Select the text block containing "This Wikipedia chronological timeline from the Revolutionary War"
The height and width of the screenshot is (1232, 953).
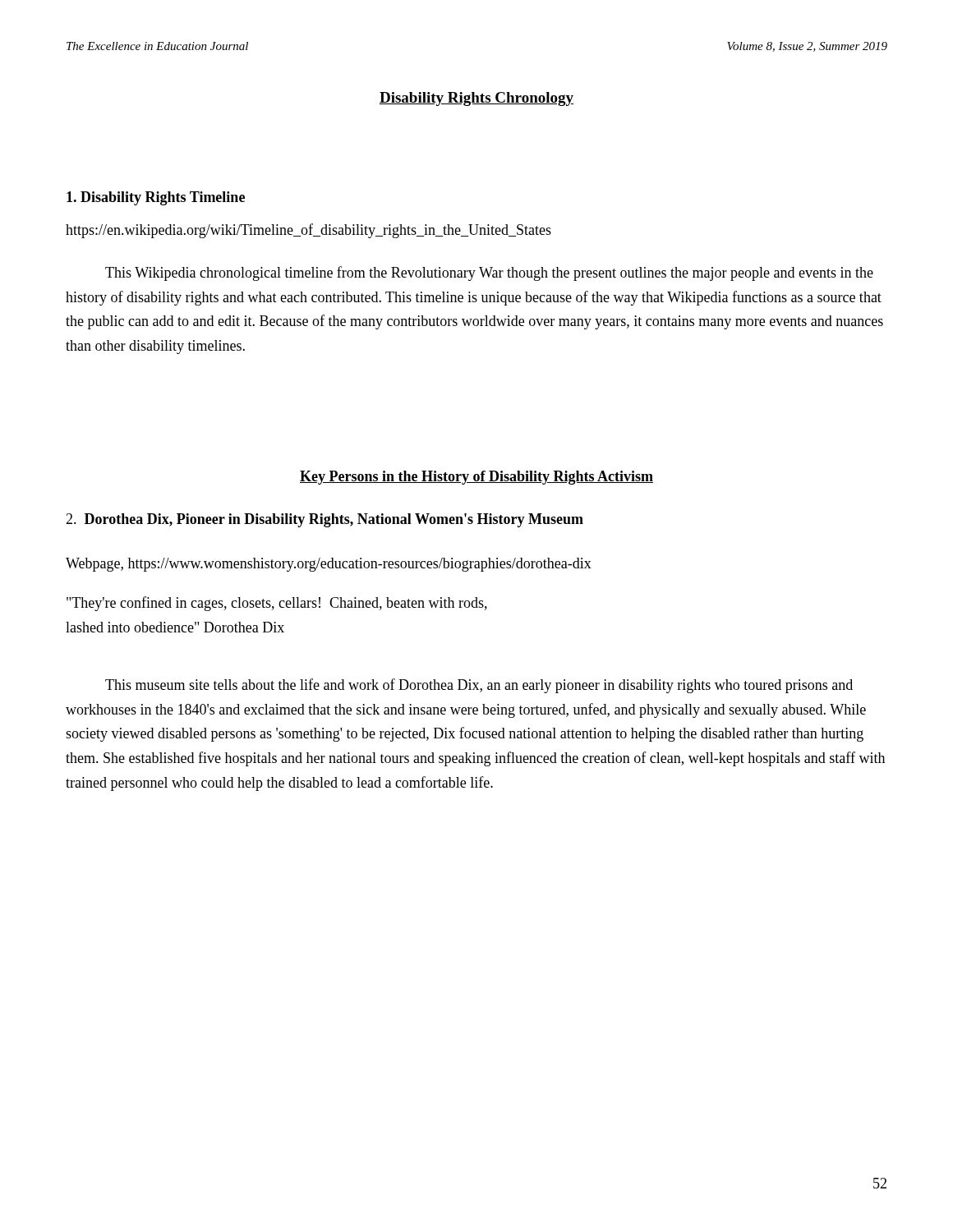tap(475, 308)
